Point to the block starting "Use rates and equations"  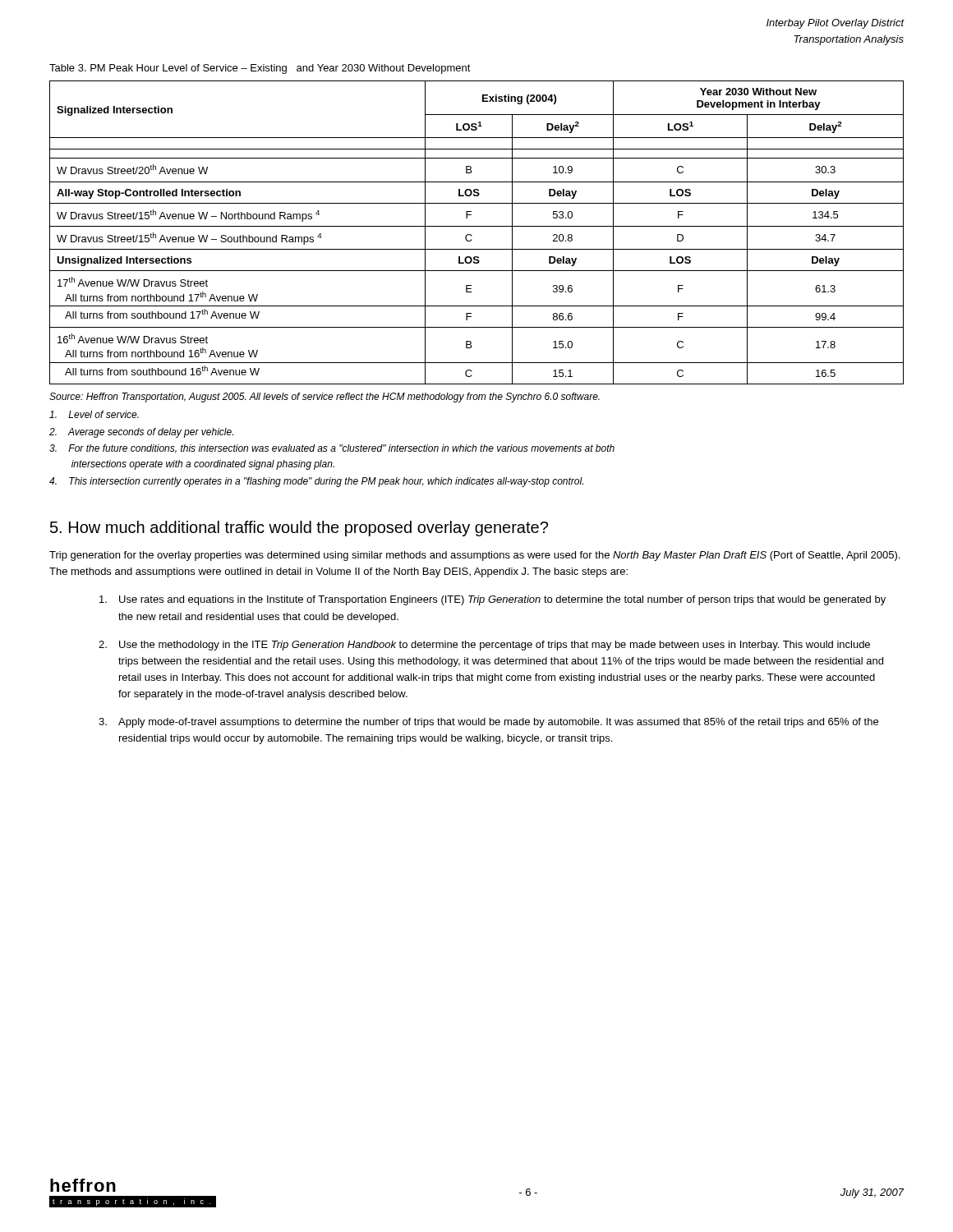pos(493,608)
